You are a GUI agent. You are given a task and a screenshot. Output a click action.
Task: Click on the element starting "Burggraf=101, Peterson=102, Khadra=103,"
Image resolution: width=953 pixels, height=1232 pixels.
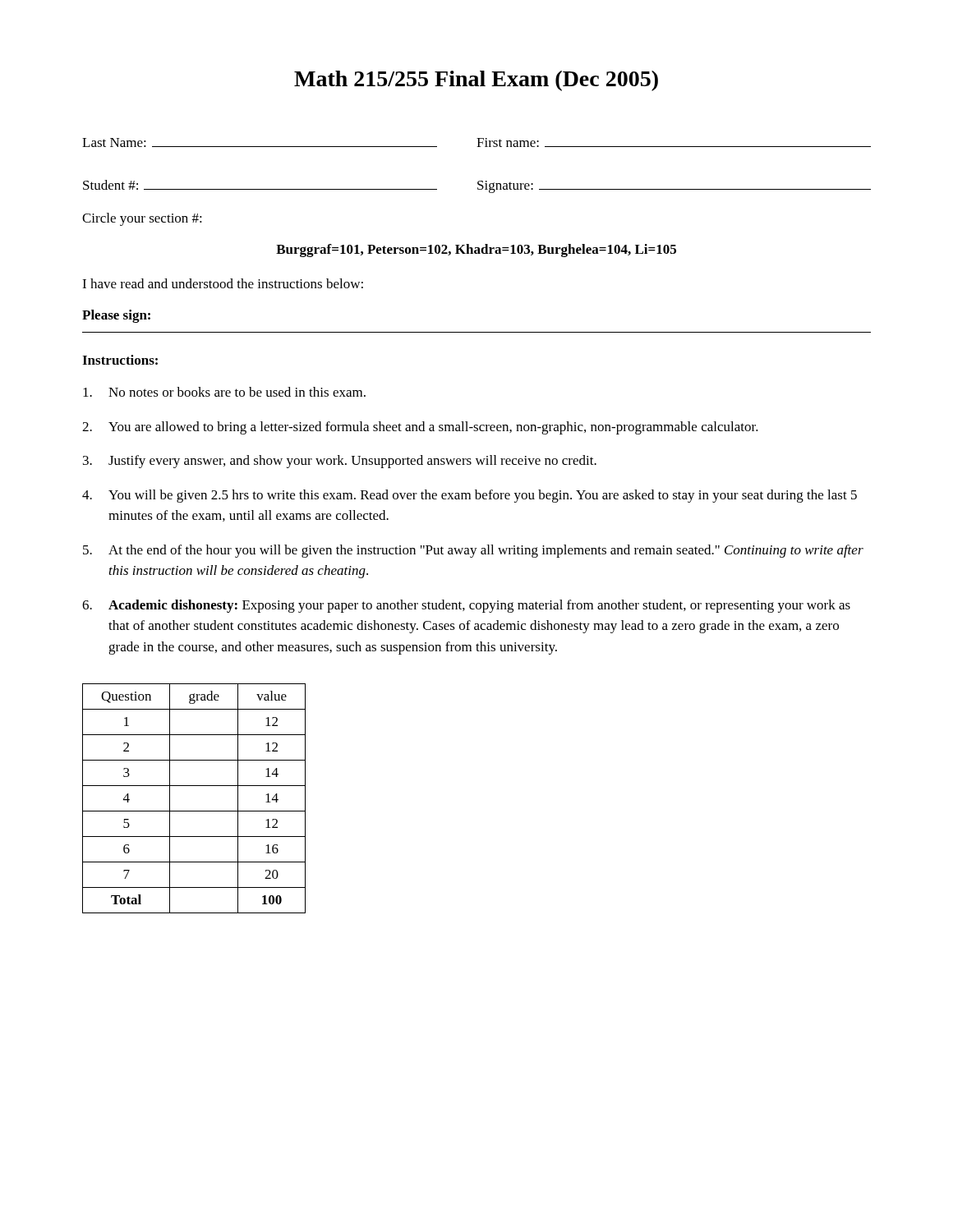476,249
